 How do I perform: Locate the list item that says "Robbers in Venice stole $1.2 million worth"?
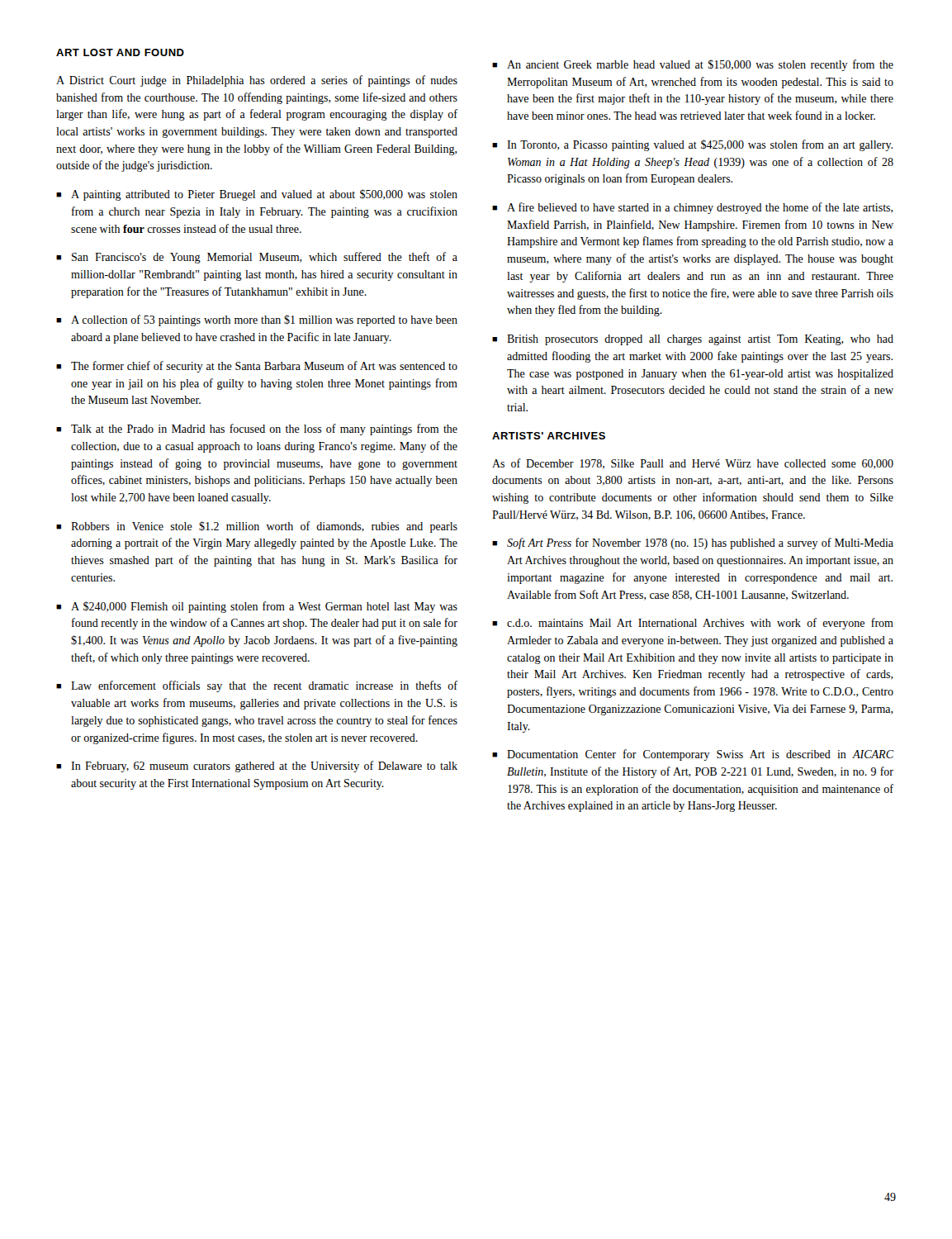click(x=257, y=553)
